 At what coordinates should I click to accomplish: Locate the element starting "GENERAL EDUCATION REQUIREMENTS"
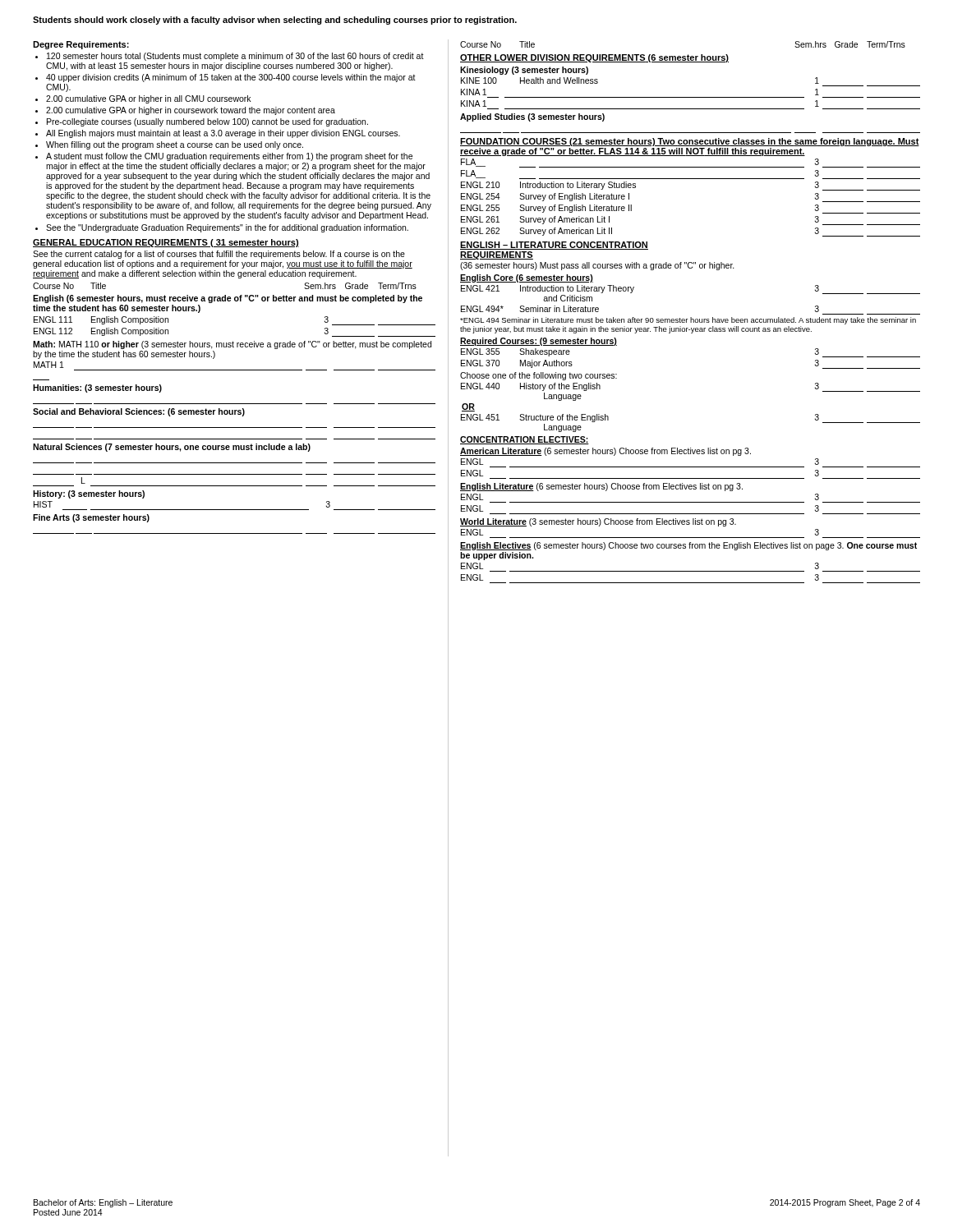166,242
